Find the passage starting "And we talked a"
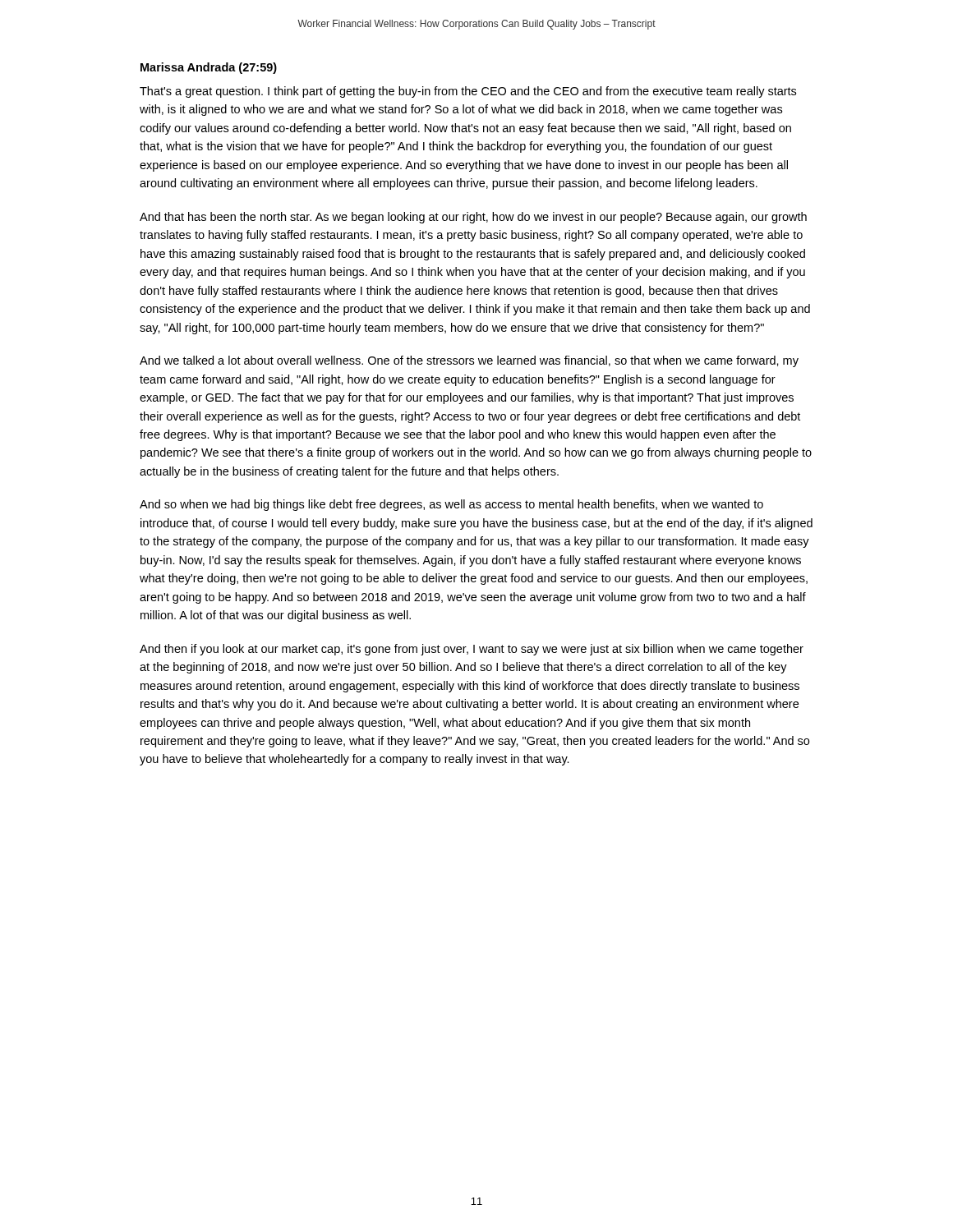 pos(476,416)
